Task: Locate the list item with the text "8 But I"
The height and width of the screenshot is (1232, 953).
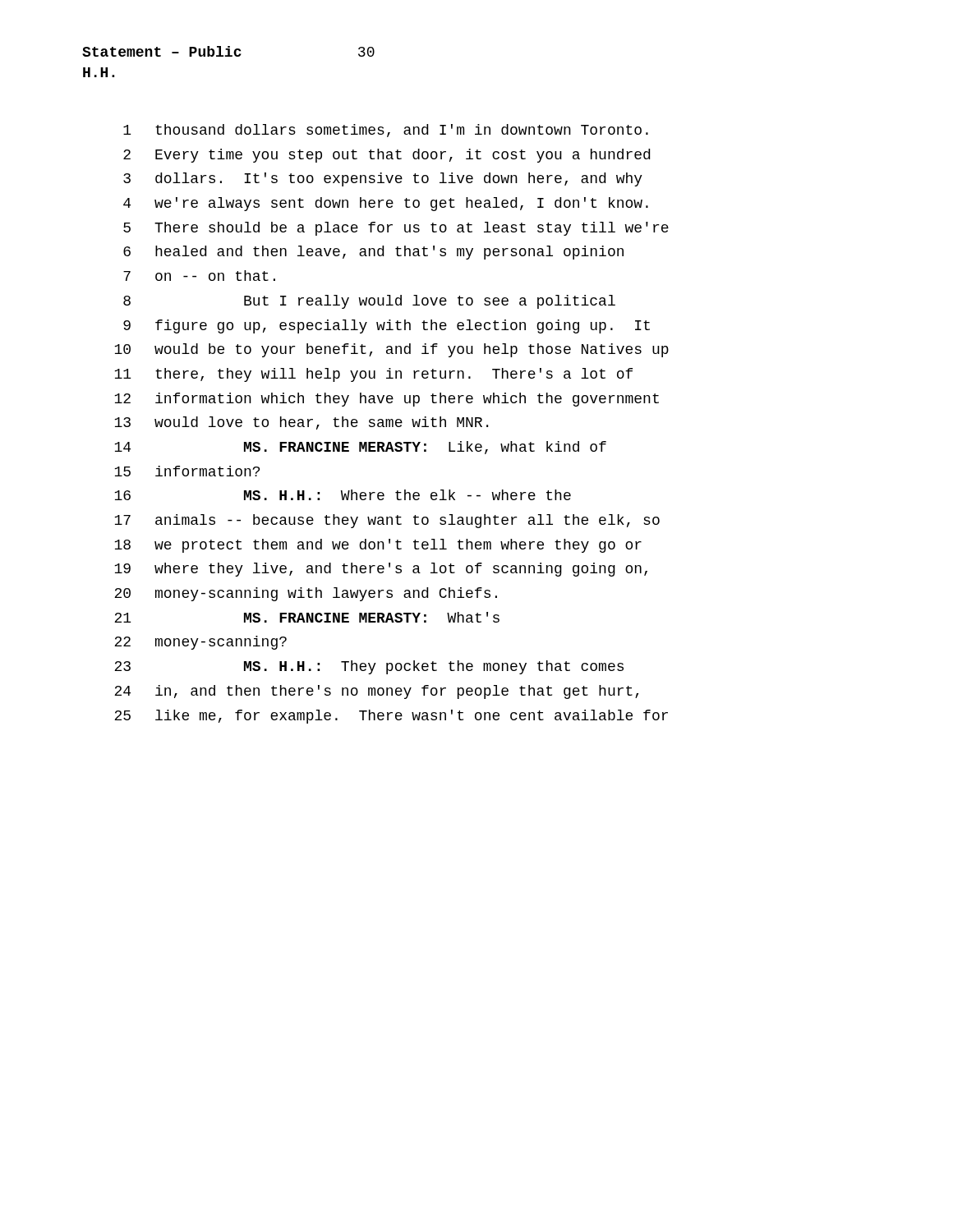Action: point(485,302)
